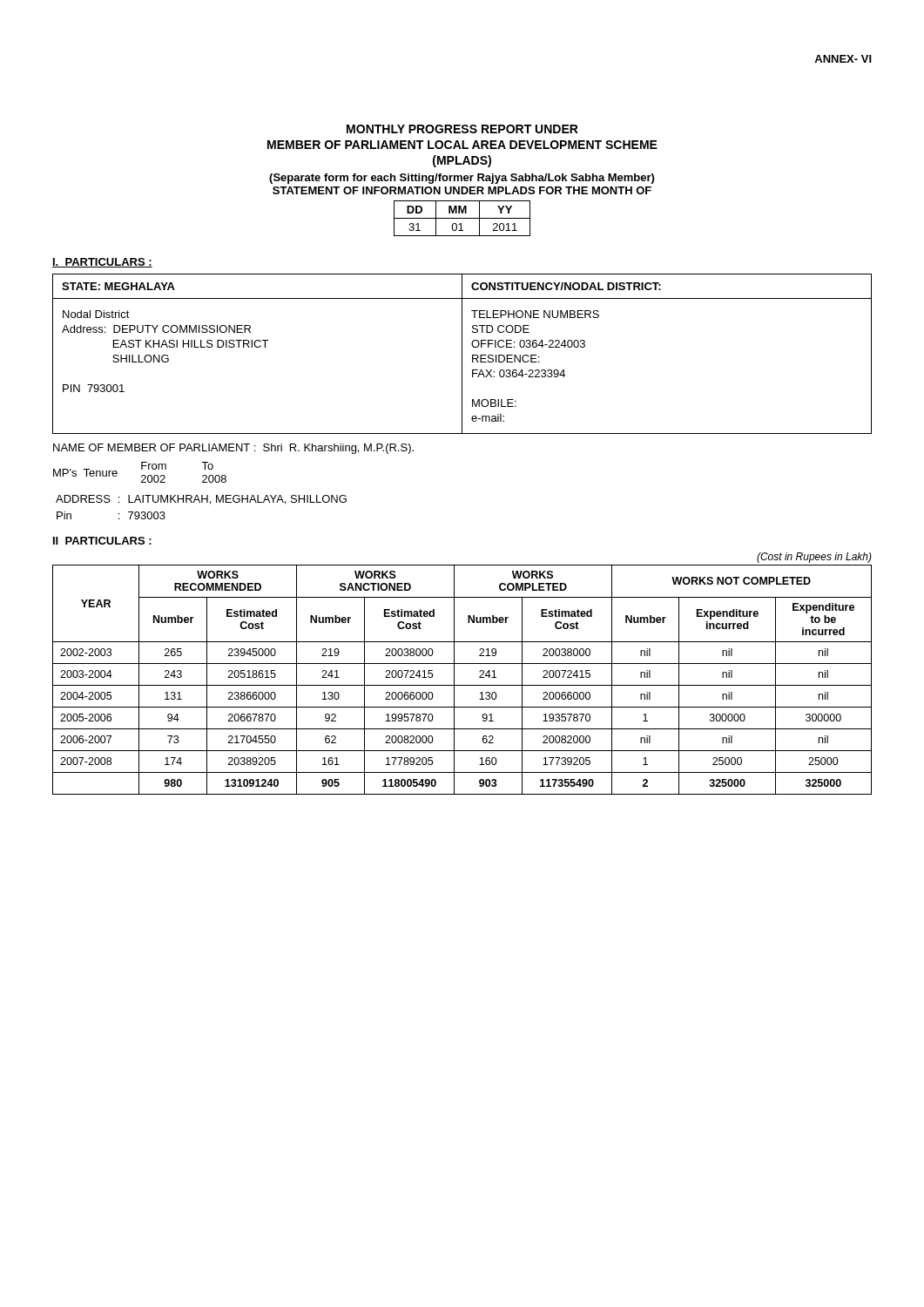Screen dimensions: 1307x924
Task: Find the section header with the text "I. PARTICULARS :"
Action: click(102, 262)
